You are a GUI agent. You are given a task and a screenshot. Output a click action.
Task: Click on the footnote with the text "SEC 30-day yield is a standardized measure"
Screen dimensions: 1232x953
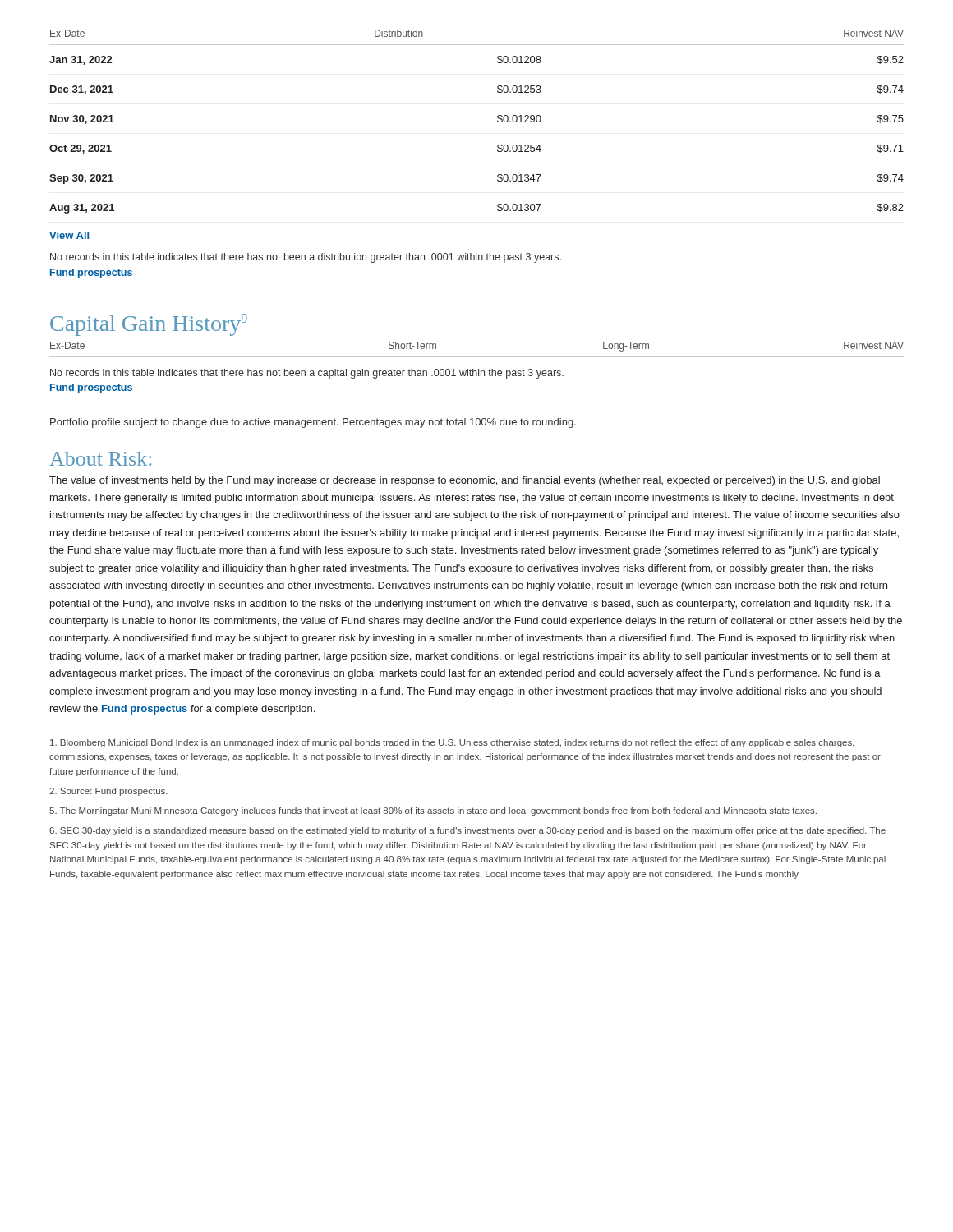(x=468, y=852)
